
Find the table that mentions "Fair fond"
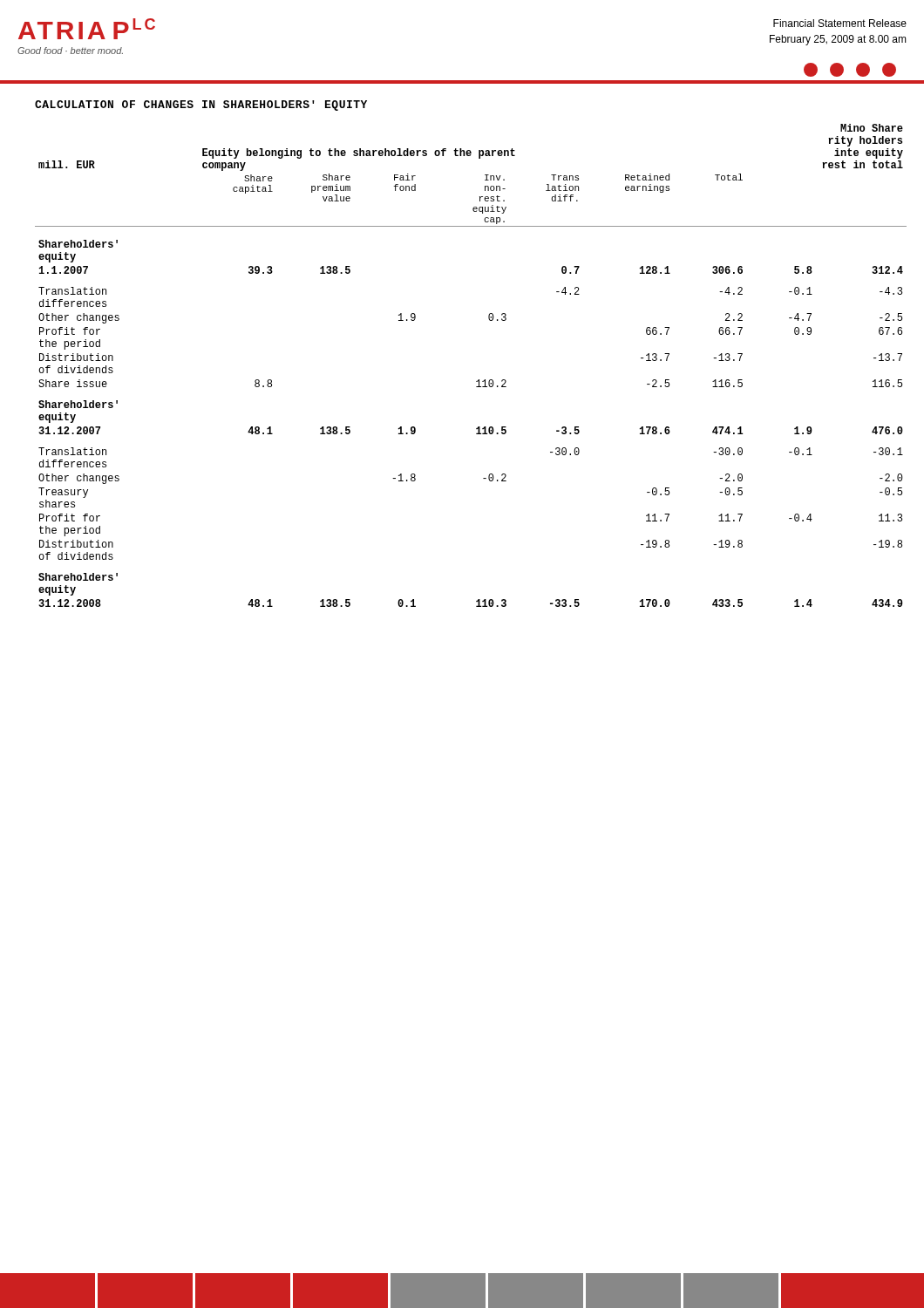pos(471,367)
